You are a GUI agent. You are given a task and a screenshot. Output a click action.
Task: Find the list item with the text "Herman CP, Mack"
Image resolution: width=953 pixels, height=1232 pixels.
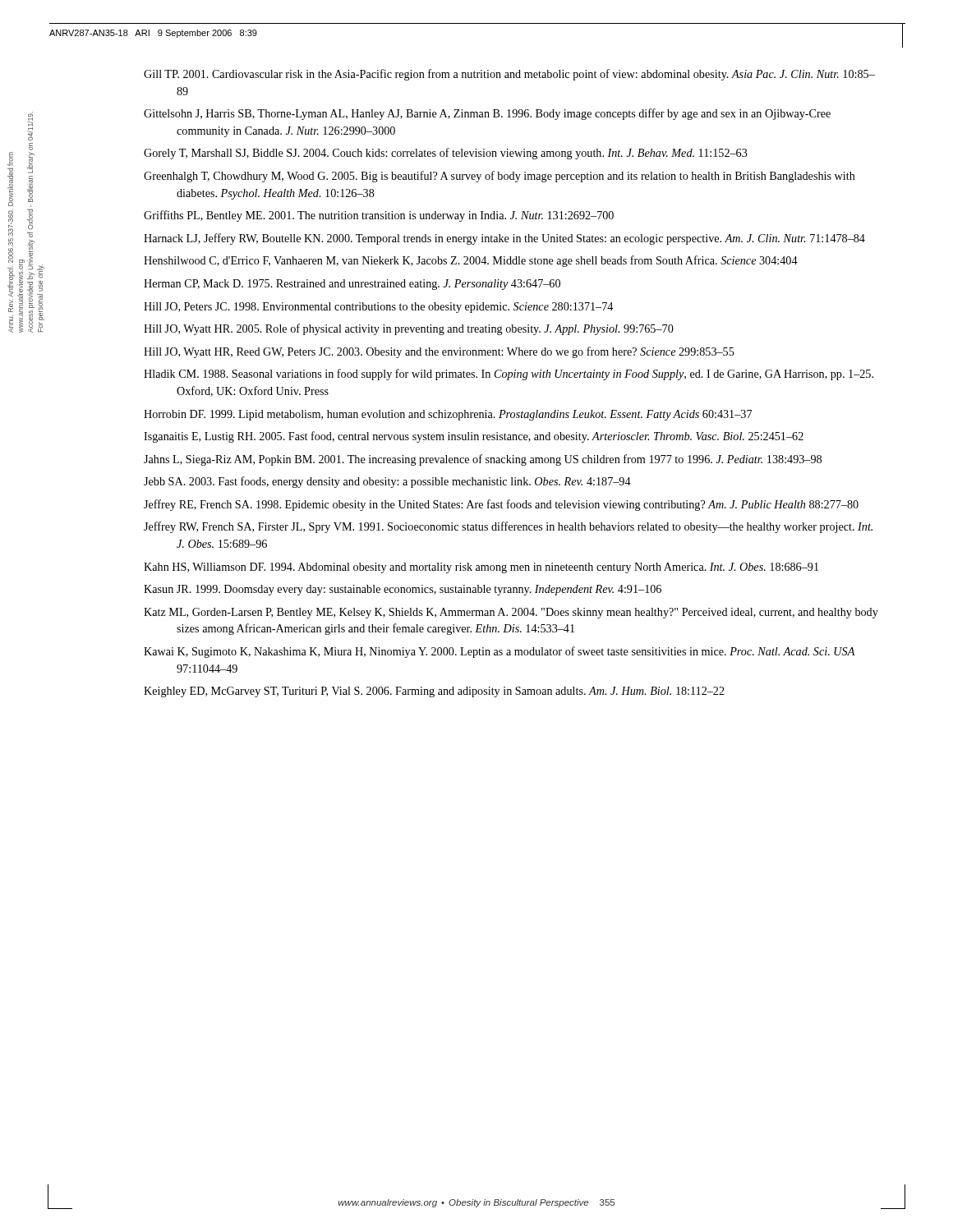point(352,283)
